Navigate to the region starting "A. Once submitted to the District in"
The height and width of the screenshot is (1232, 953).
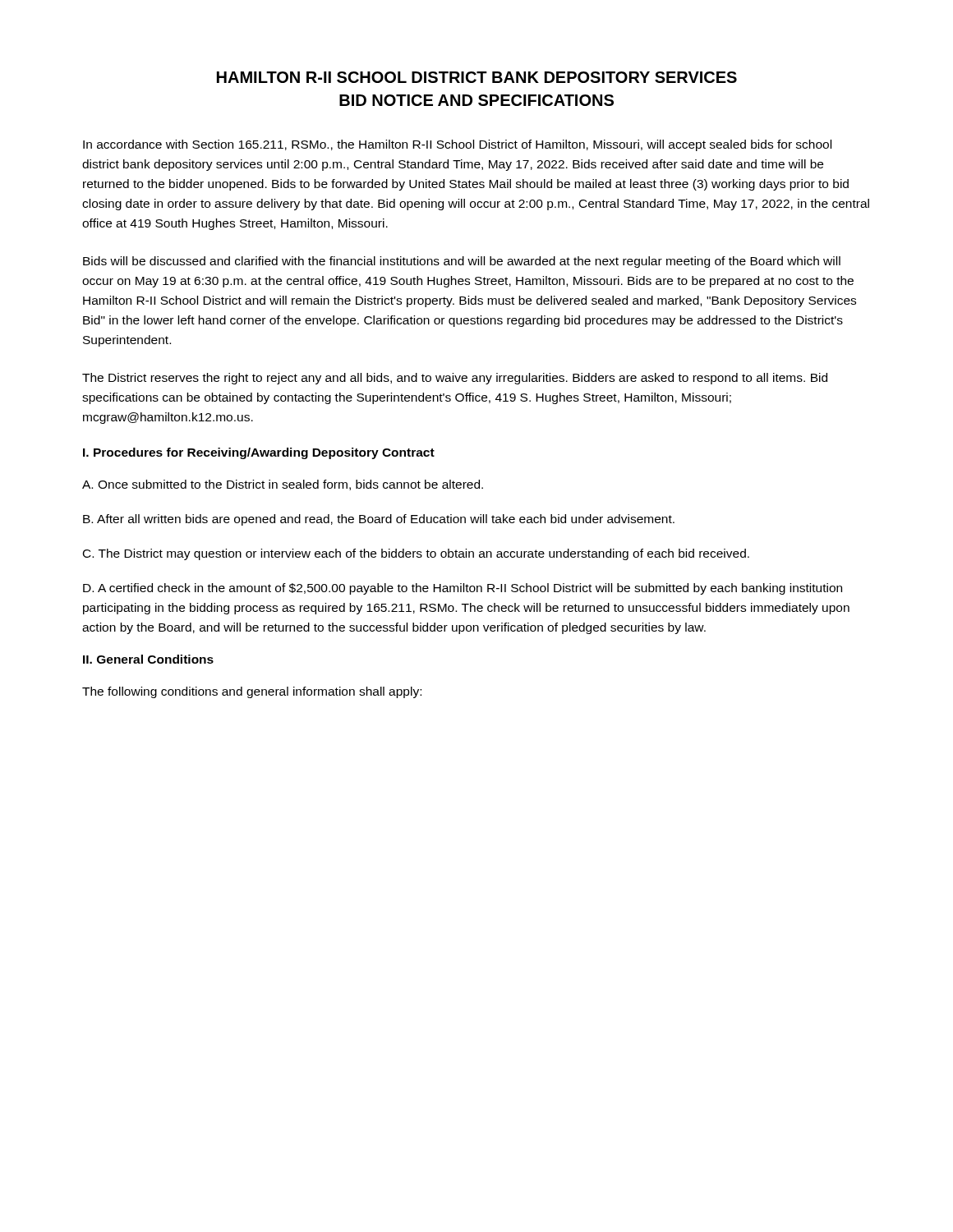(x=283, y=484)
